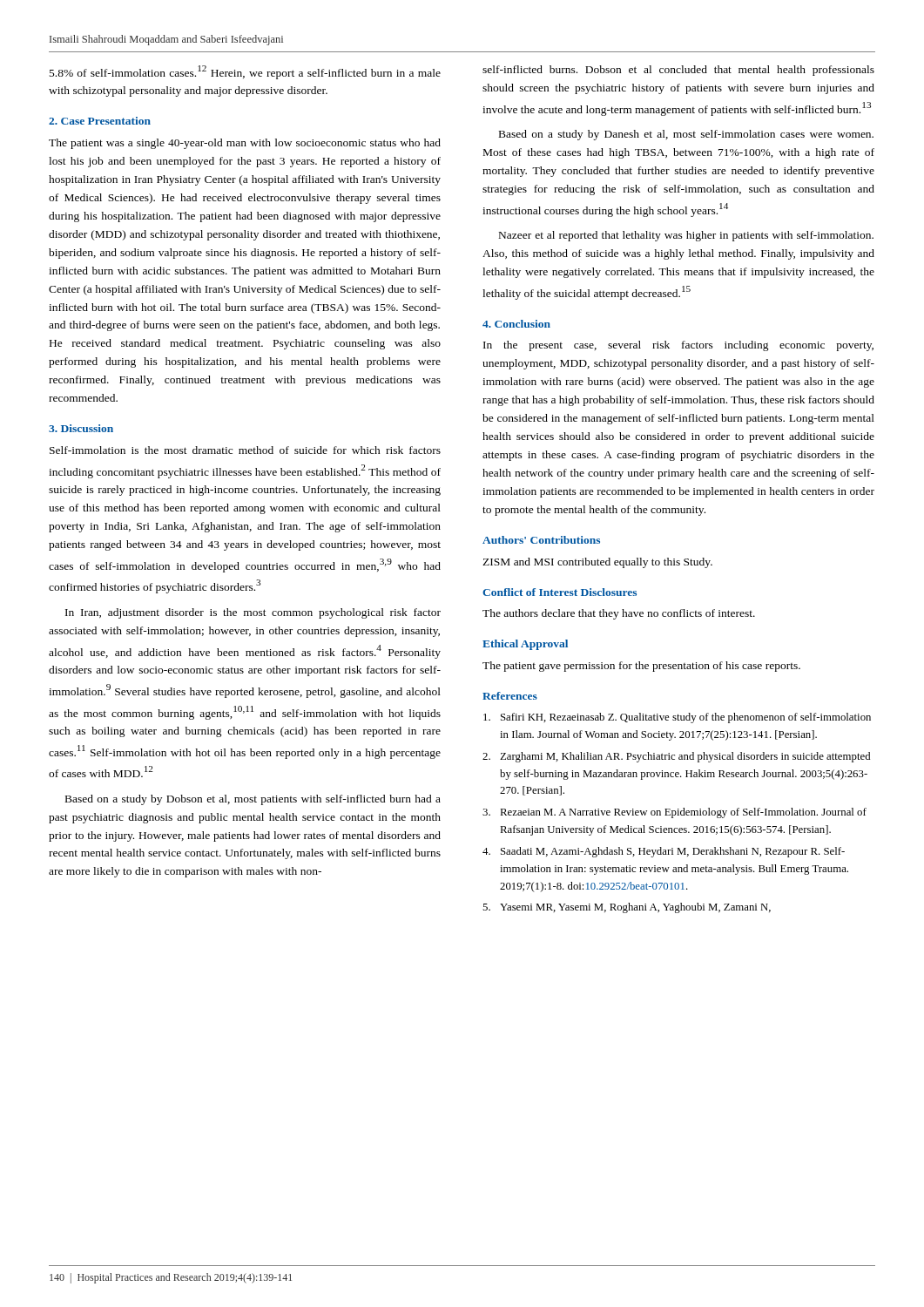Select the element starting "5. Yasemi MR, Yasemi M, Roghani"
The image size is (924, 1307).
[x=678, y=908]
